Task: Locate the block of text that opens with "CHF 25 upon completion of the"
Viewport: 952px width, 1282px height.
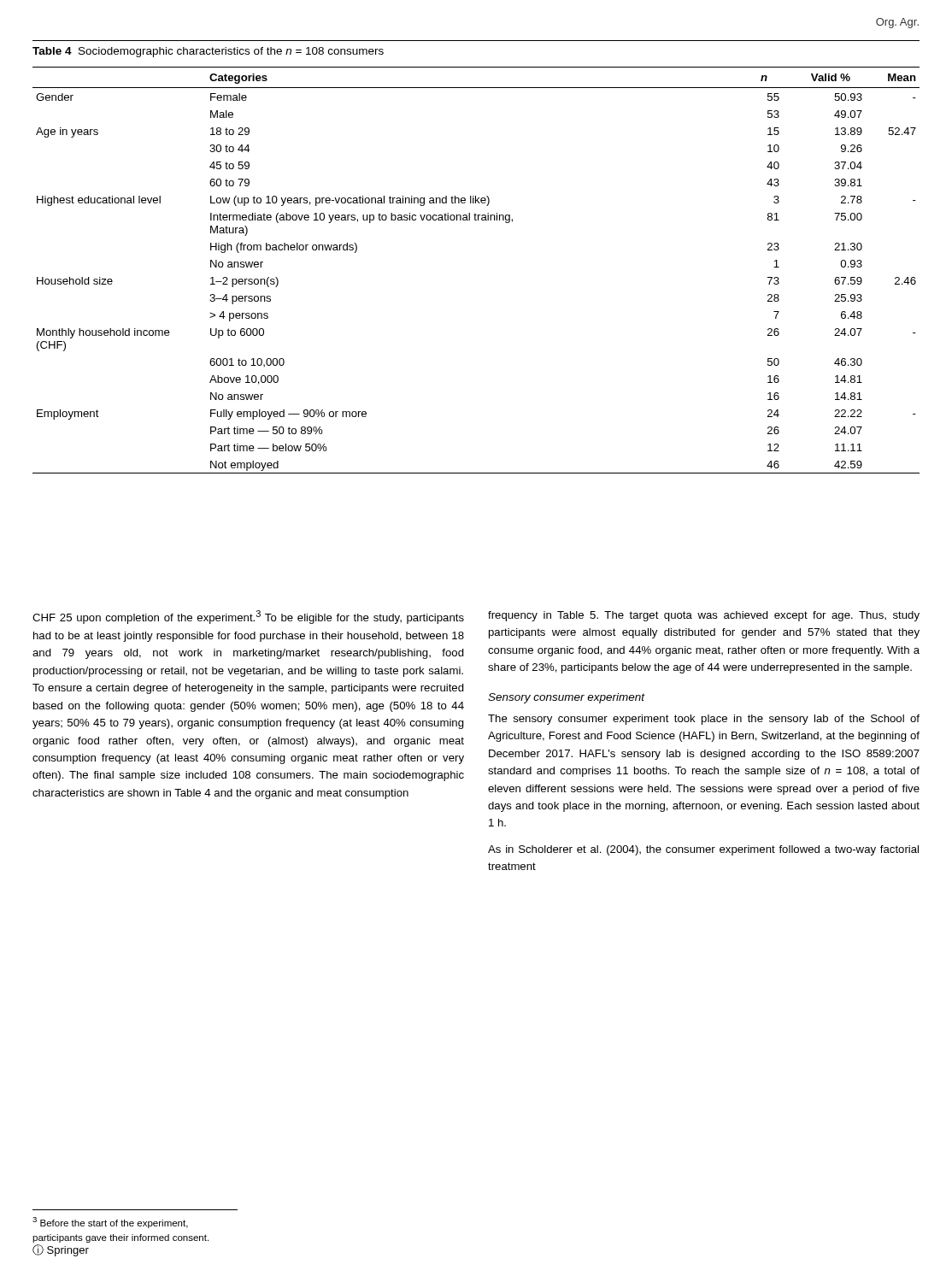Action: [248, 704]
